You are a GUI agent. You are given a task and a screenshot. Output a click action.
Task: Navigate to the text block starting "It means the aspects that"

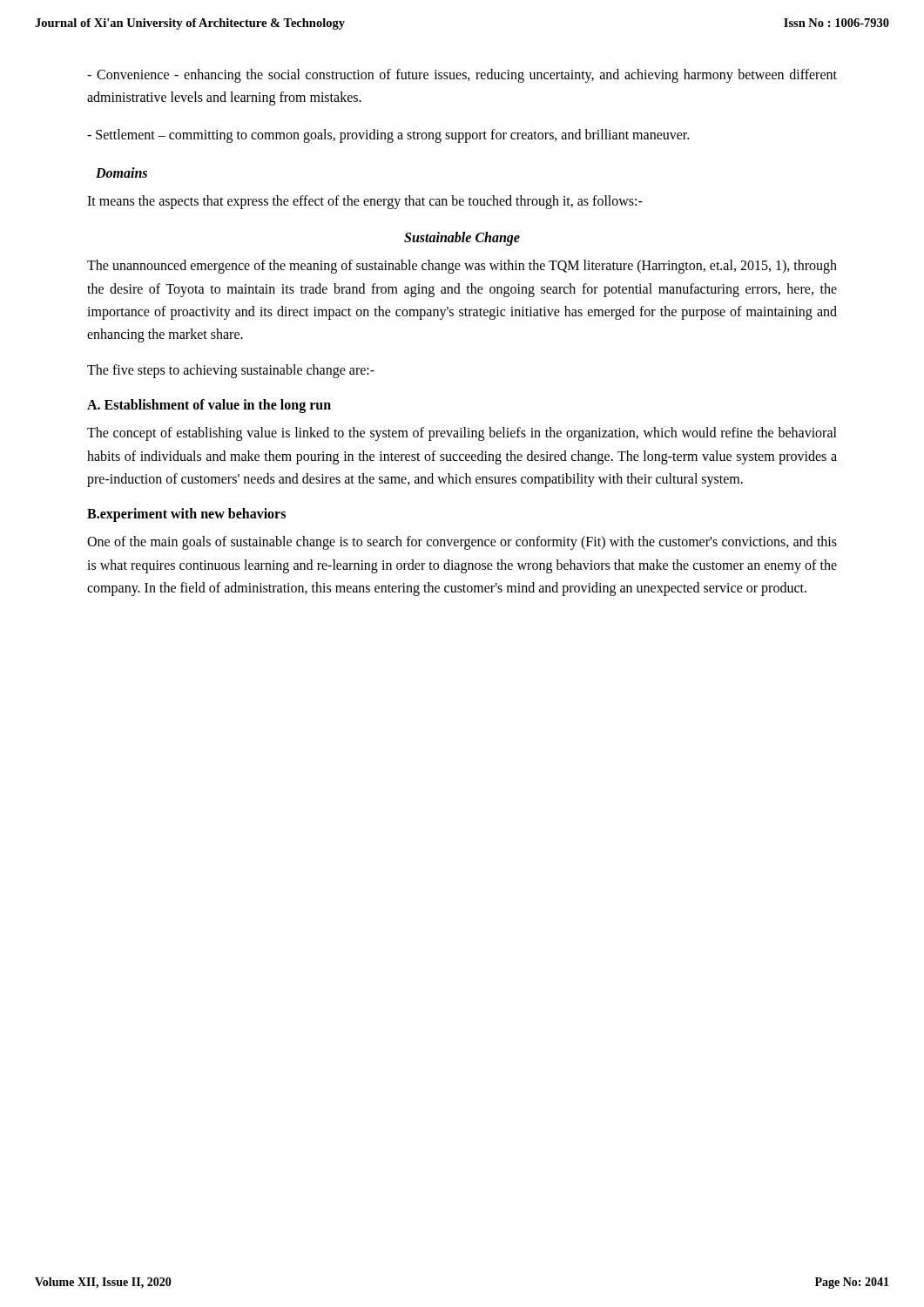(x=365, y=201)
